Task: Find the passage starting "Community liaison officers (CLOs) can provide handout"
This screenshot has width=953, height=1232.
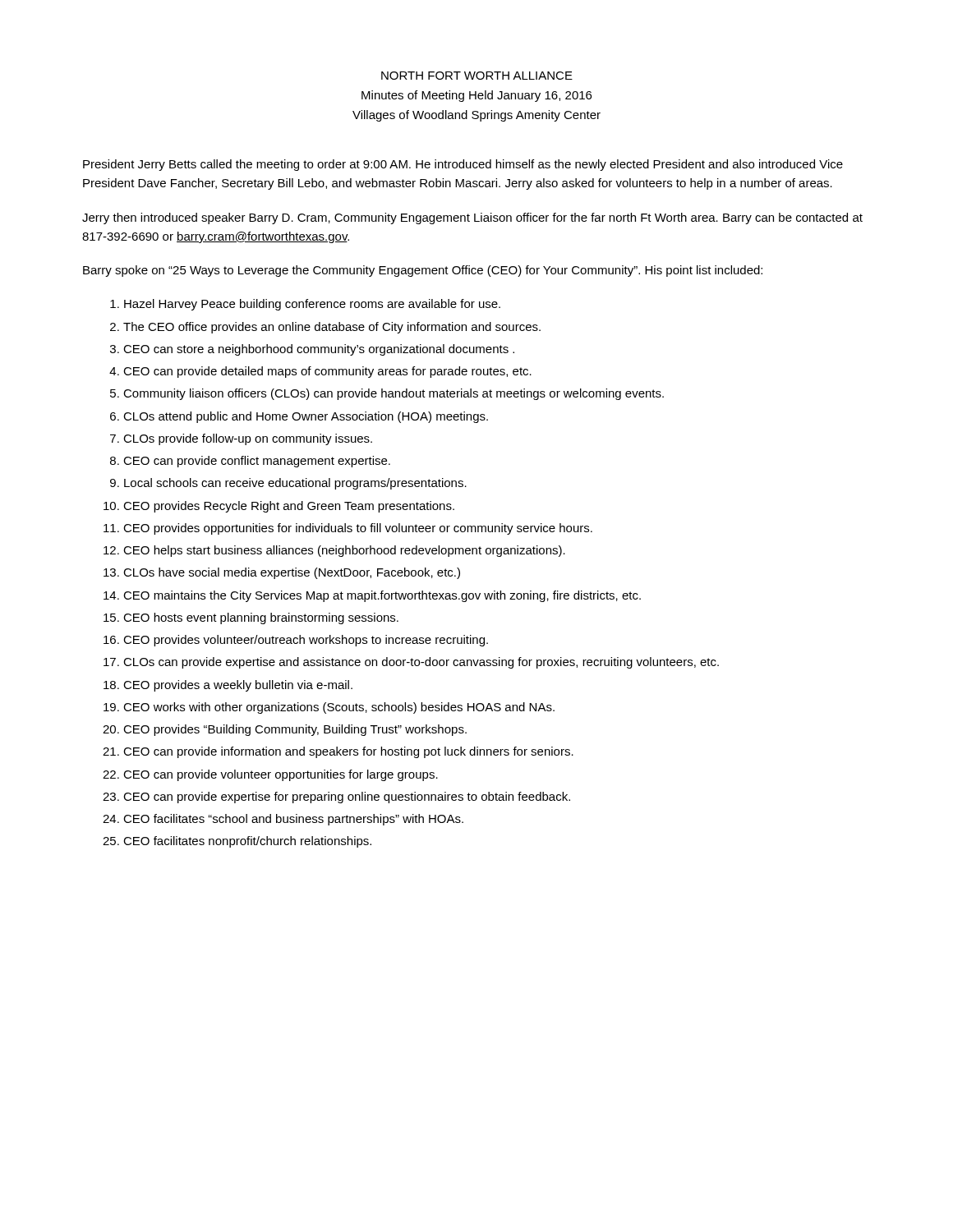Action: point(497,393)
